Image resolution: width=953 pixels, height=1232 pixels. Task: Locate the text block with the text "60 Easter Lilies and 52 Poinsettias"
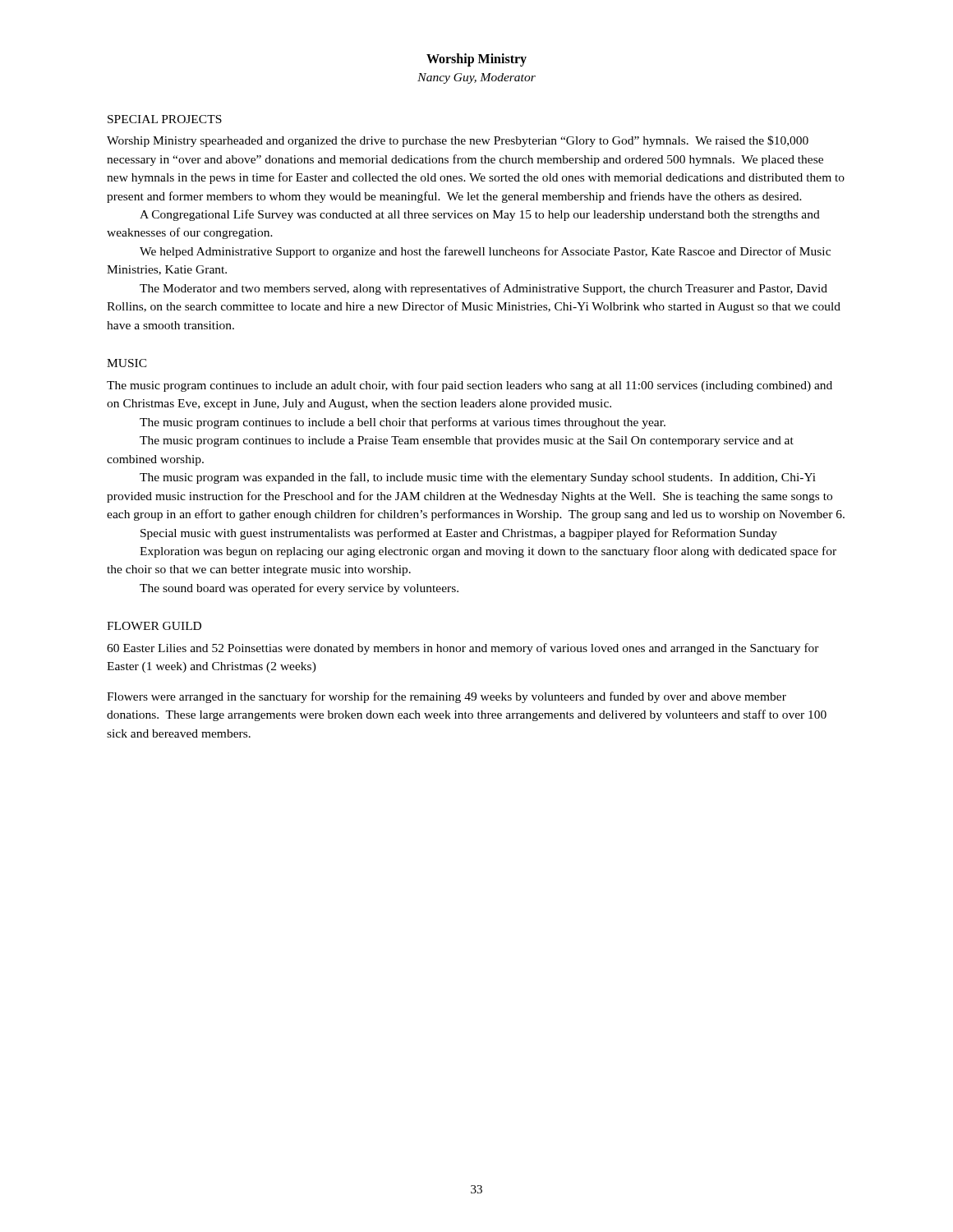(476, 691)
